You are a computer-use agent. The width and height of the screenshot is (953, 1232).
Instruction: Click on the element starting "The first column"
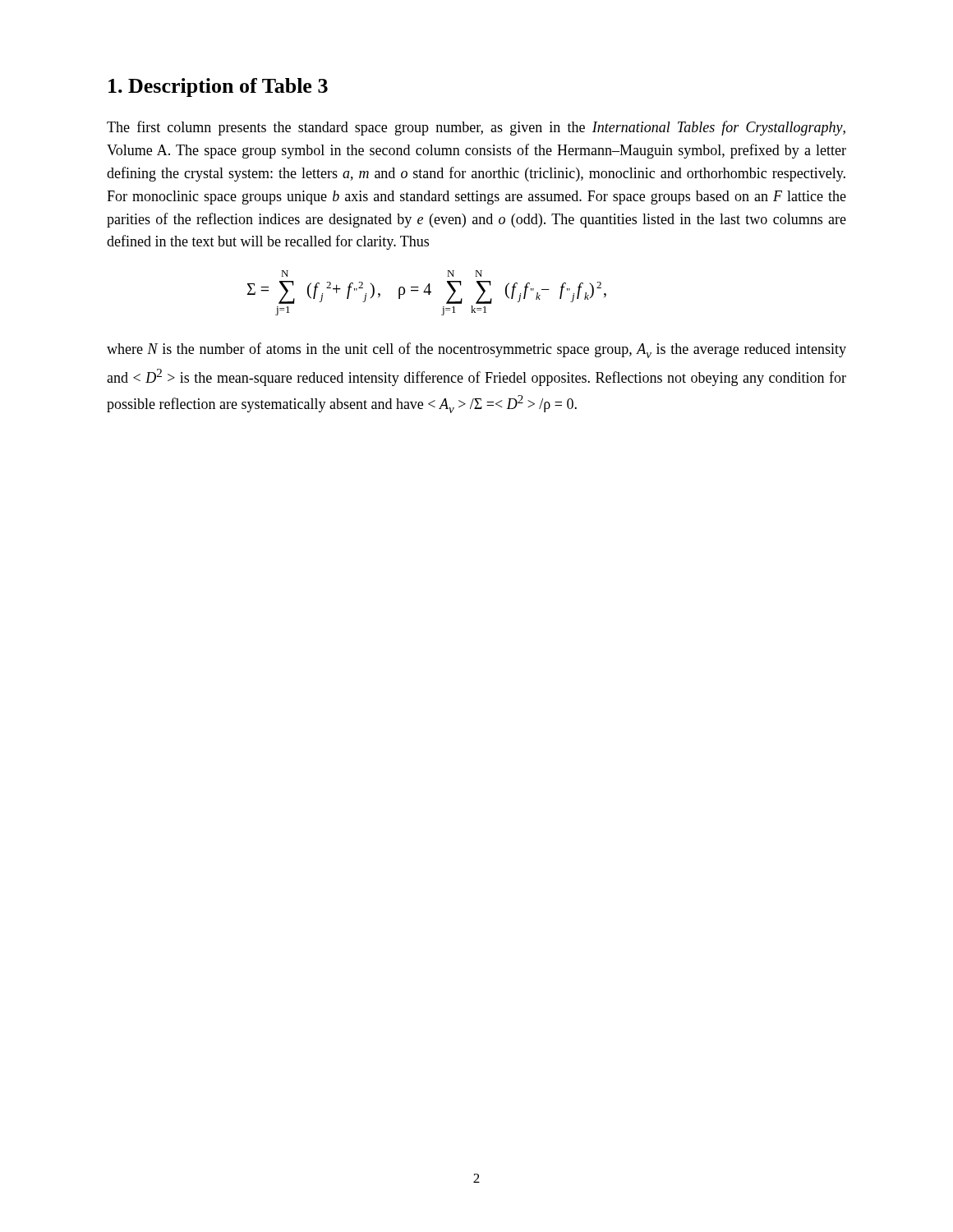coord(476,185)
